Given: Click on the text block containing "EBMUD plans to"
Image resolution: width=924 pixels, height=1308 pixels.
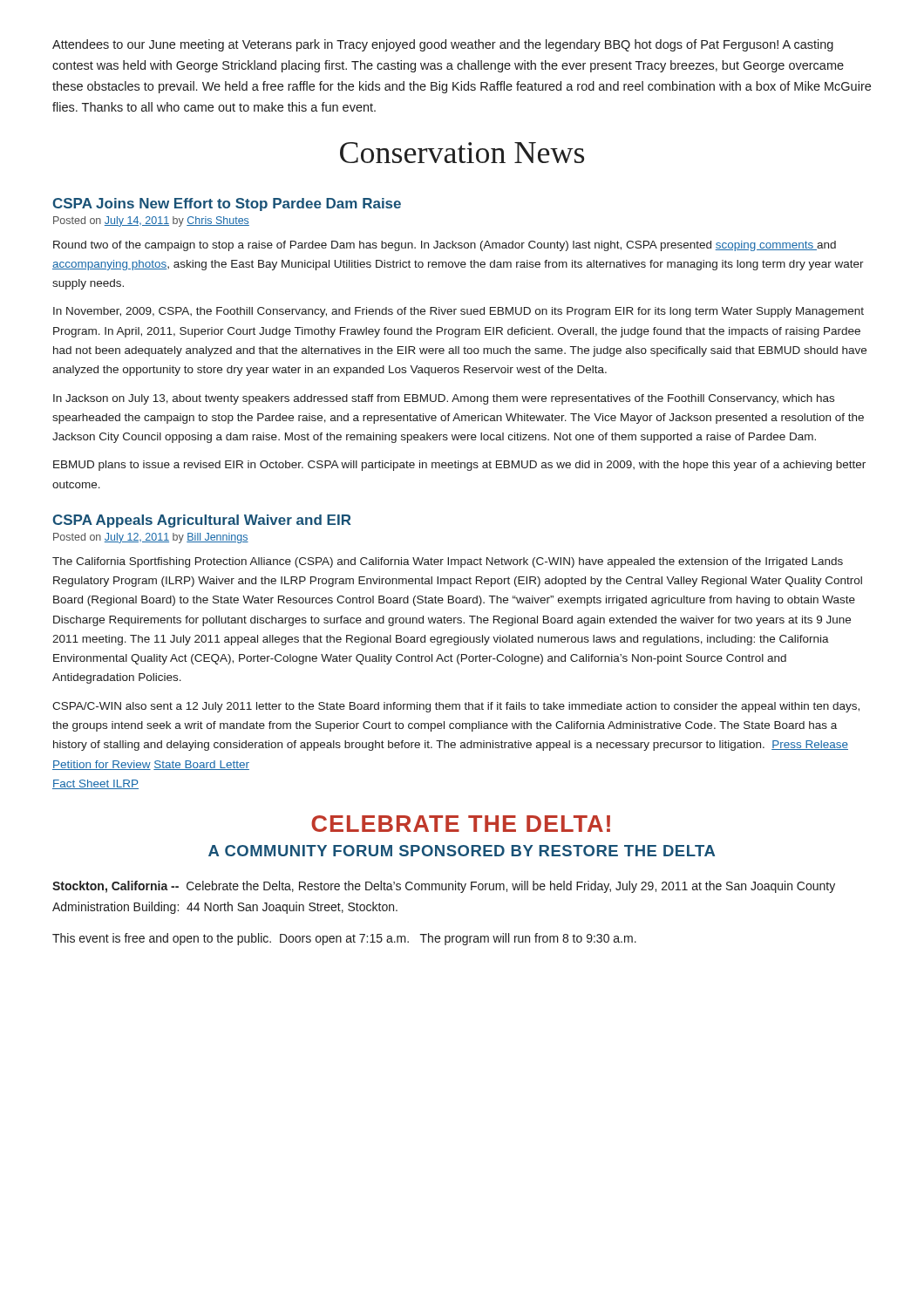Looking at the screenshot, I should tap(459, 474).
